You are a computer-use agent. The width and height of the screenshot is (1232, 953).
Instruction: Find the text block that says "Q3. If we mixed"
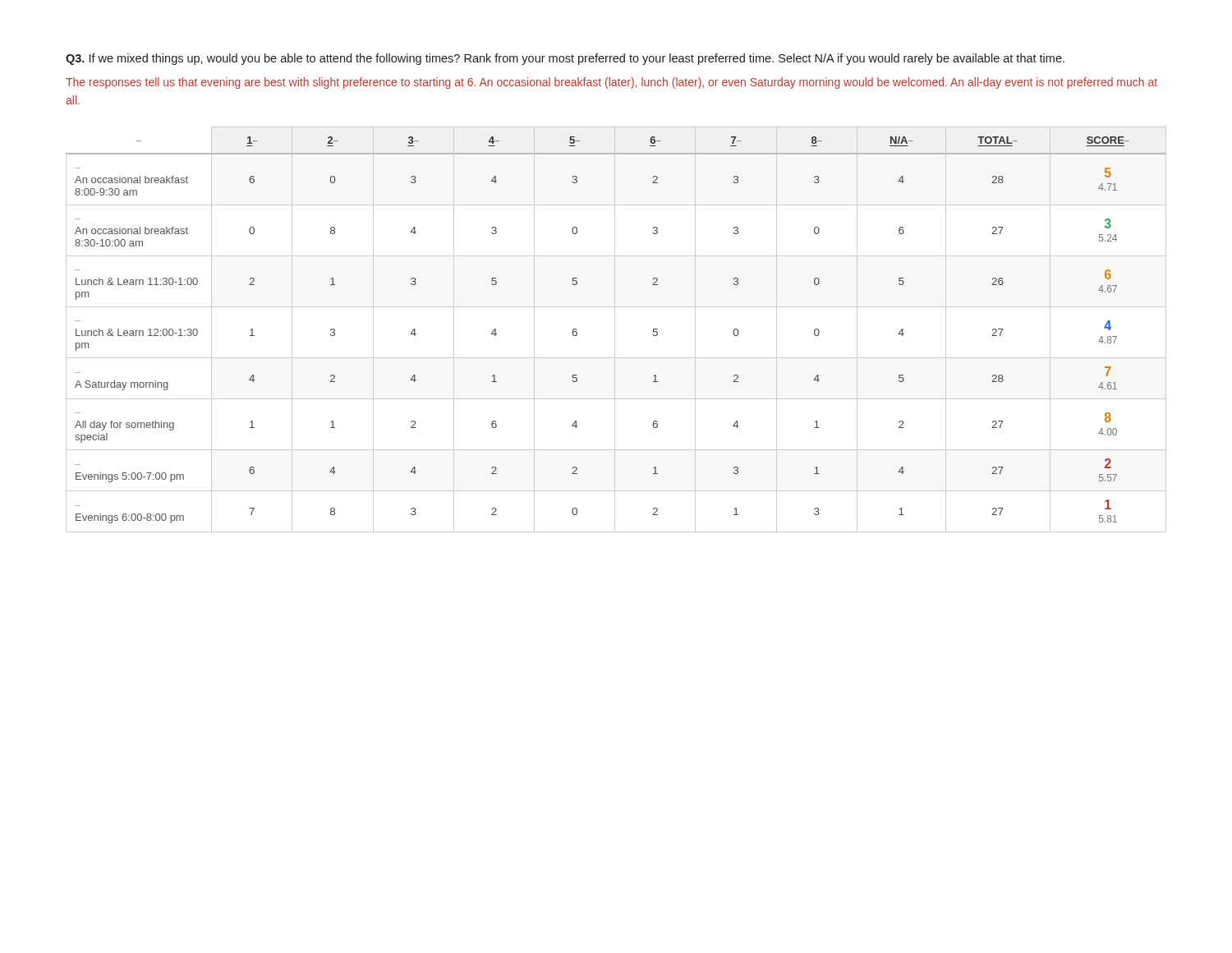(565, 58)
